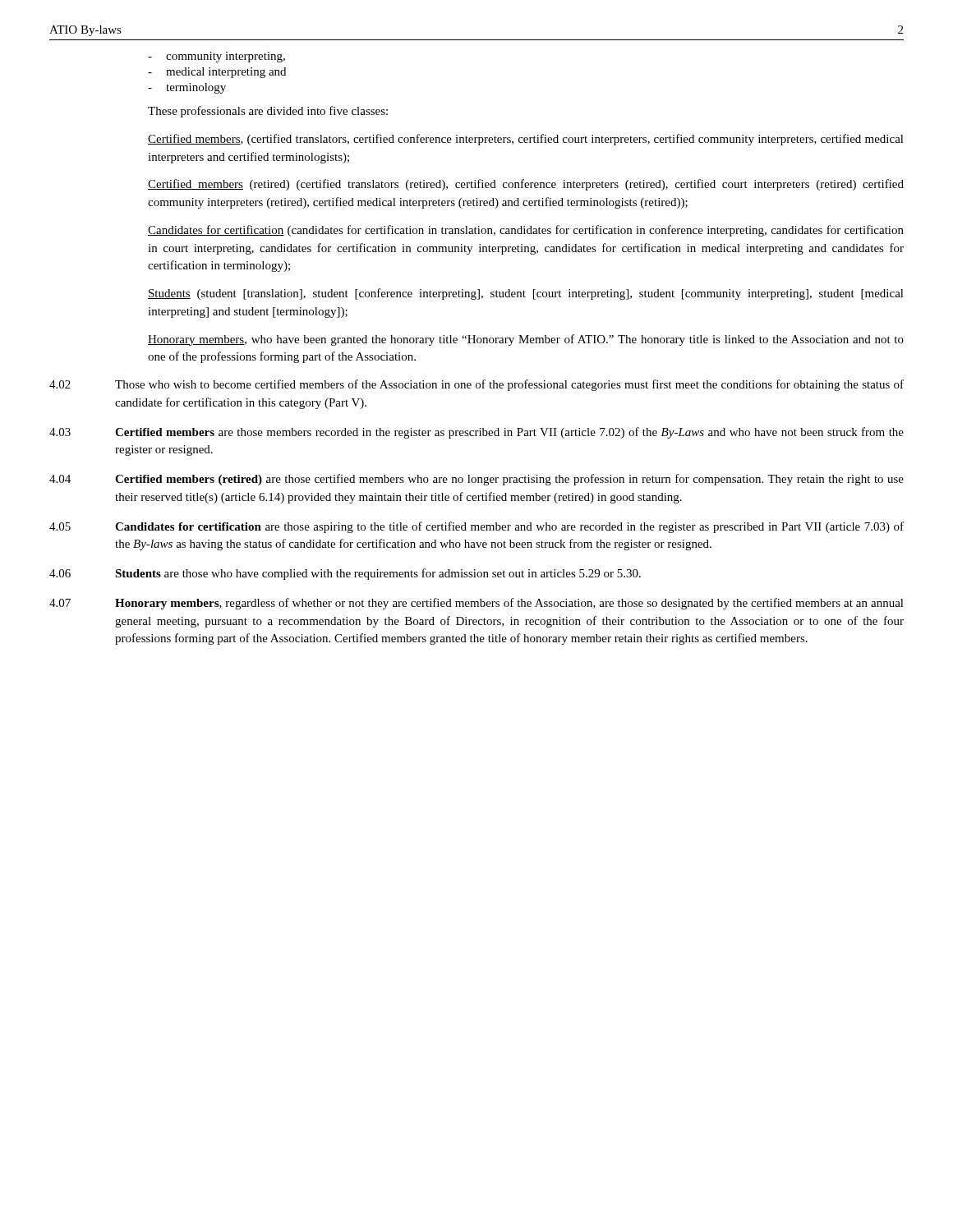Select the element starting "Certified members, (certified"
Image resolution: width=953 pixels, height=1232 pixels.
(x=526, y=148)
